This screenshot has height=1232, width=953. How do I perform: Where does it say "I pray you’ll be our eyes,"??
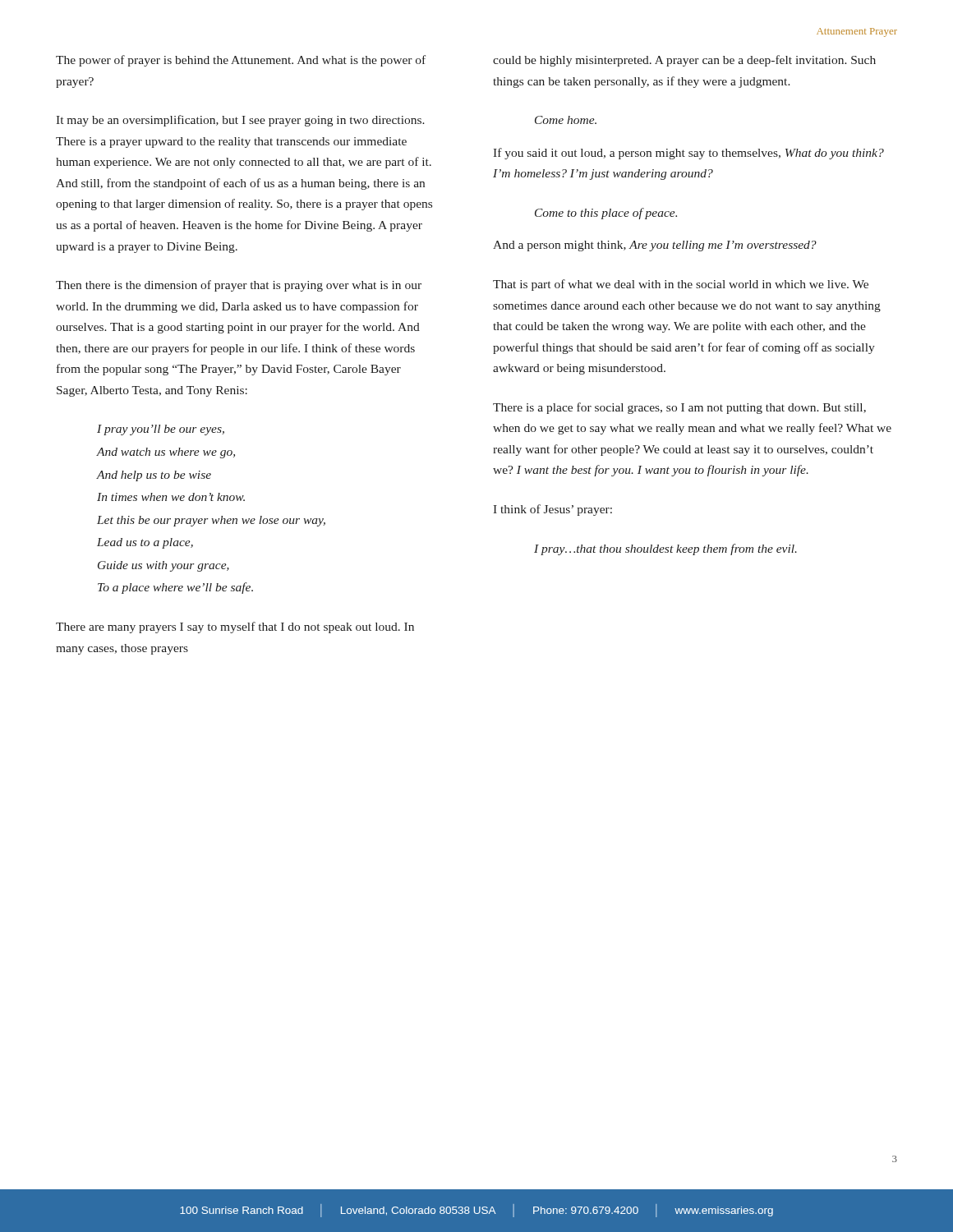tap(161, 429)
